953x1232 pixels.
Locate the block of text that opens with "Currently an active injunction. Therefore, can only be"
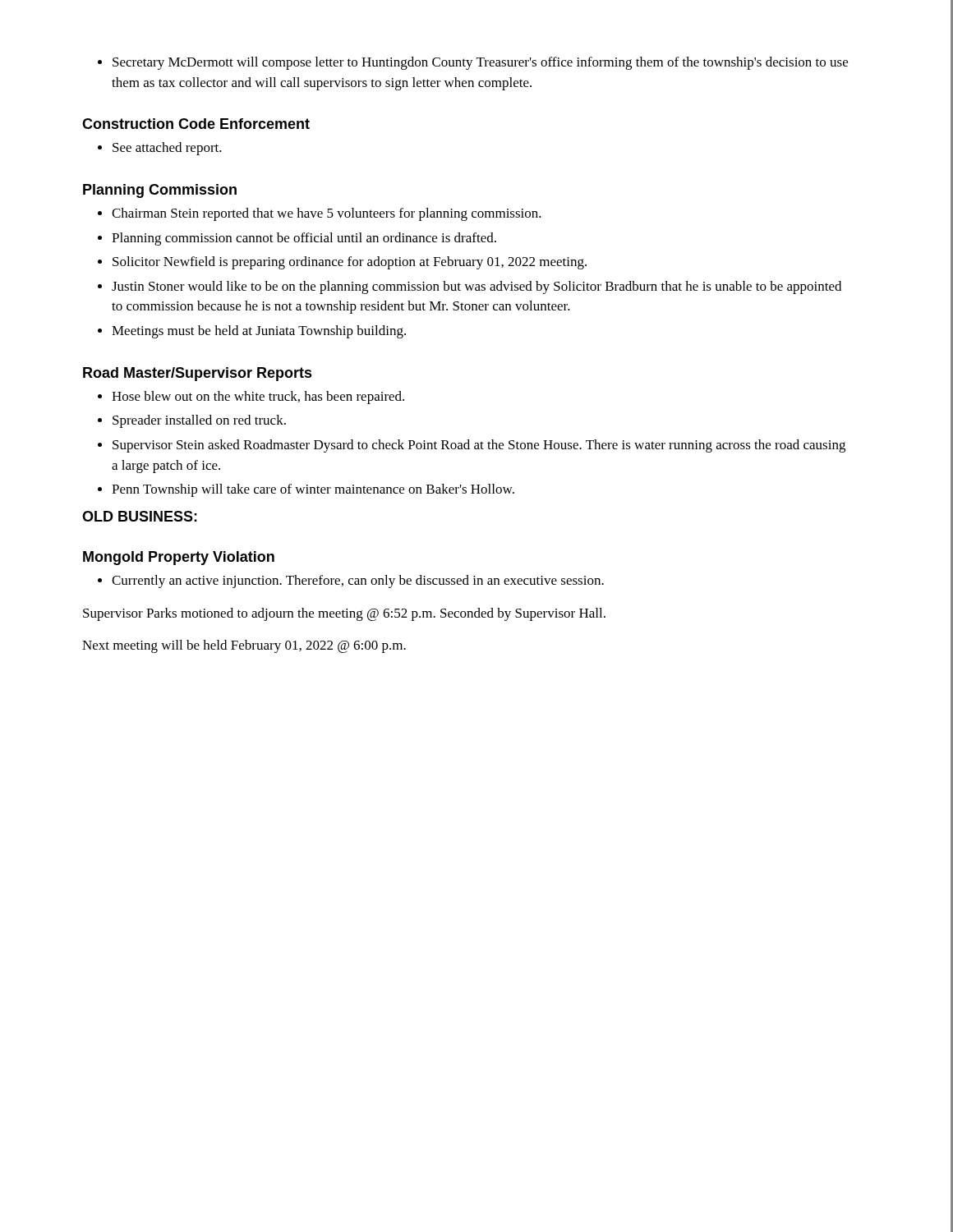coord(467,581)
